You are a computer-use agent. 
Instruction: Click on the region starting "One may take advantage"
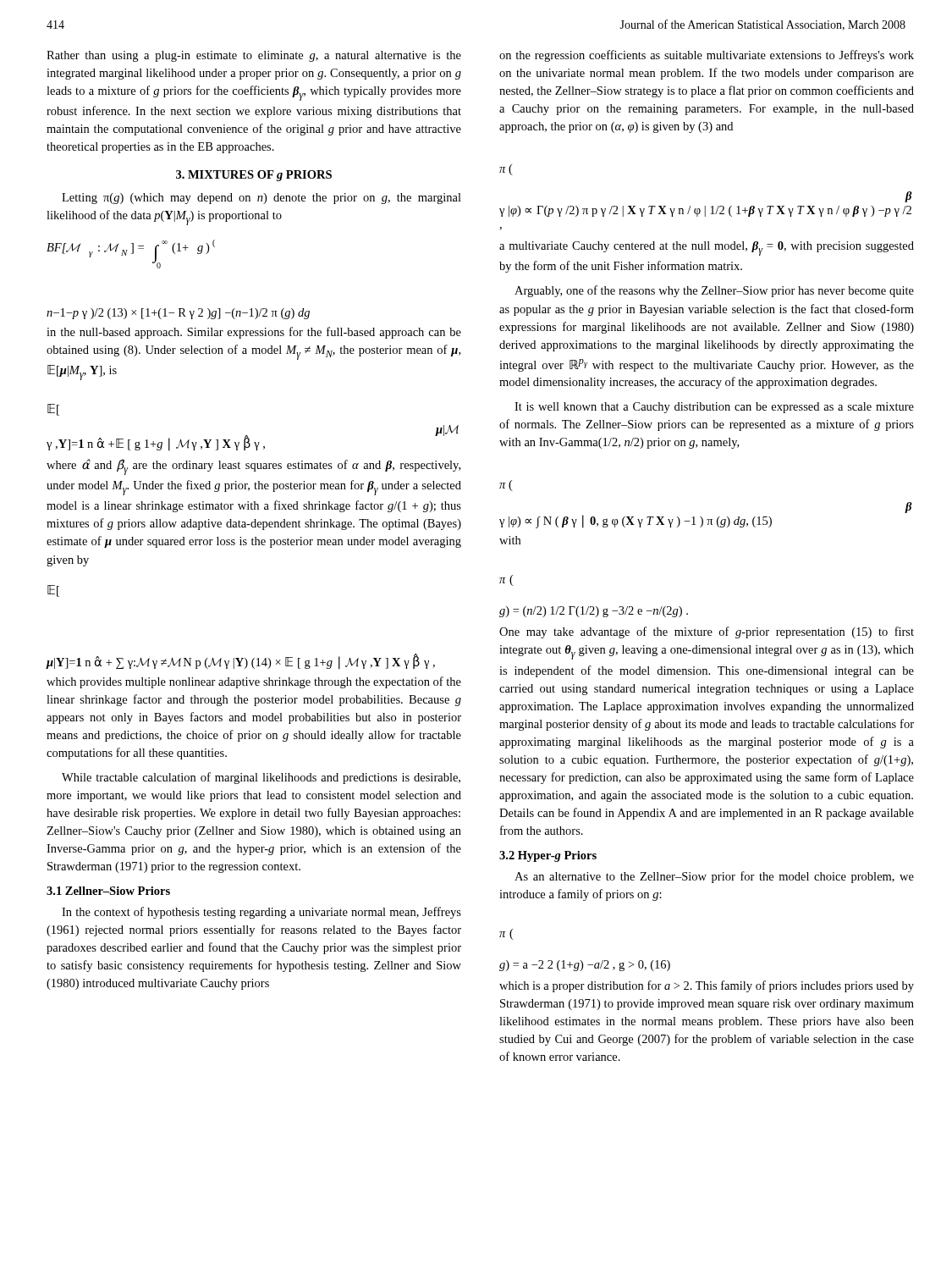pos(707,732)
